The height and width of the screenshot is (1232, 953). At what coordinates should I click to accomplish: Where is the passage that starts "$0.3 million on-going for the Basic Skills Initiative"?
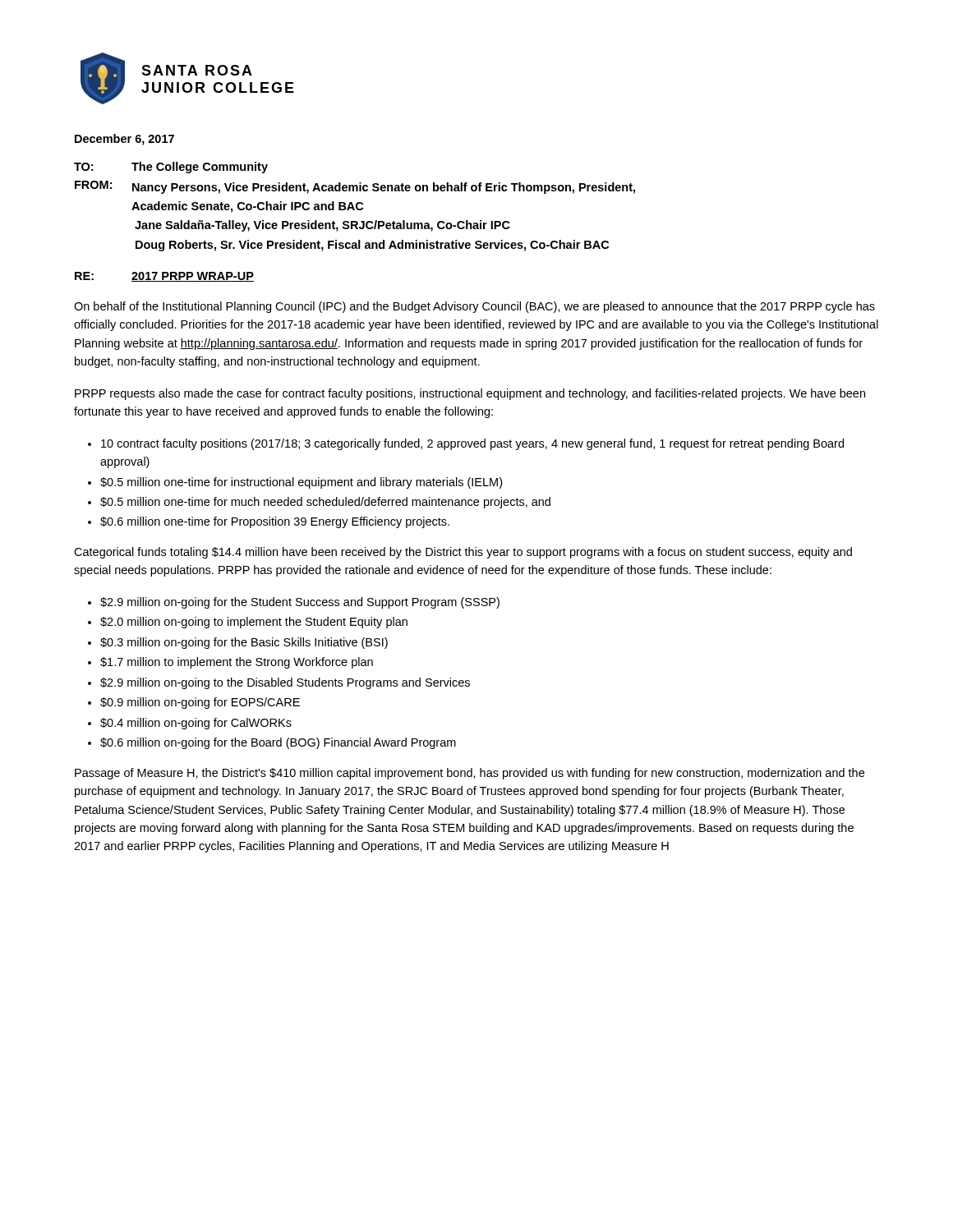tap(244, 642)
